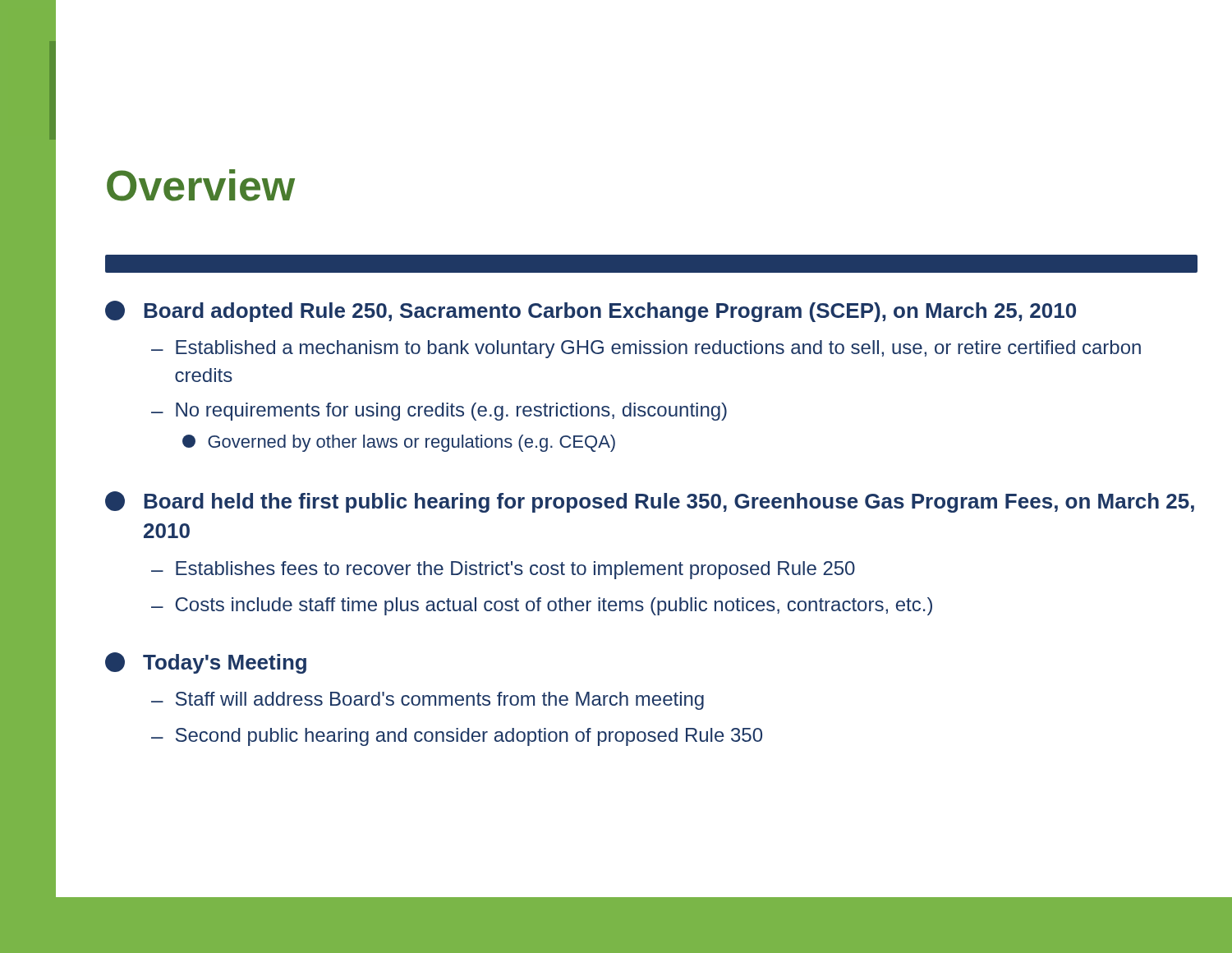The width and height of the screenshot is (1232, 953).
Task: Locate the element starting "Board held the first public hearing for"
Action: [x=651, y=557]
